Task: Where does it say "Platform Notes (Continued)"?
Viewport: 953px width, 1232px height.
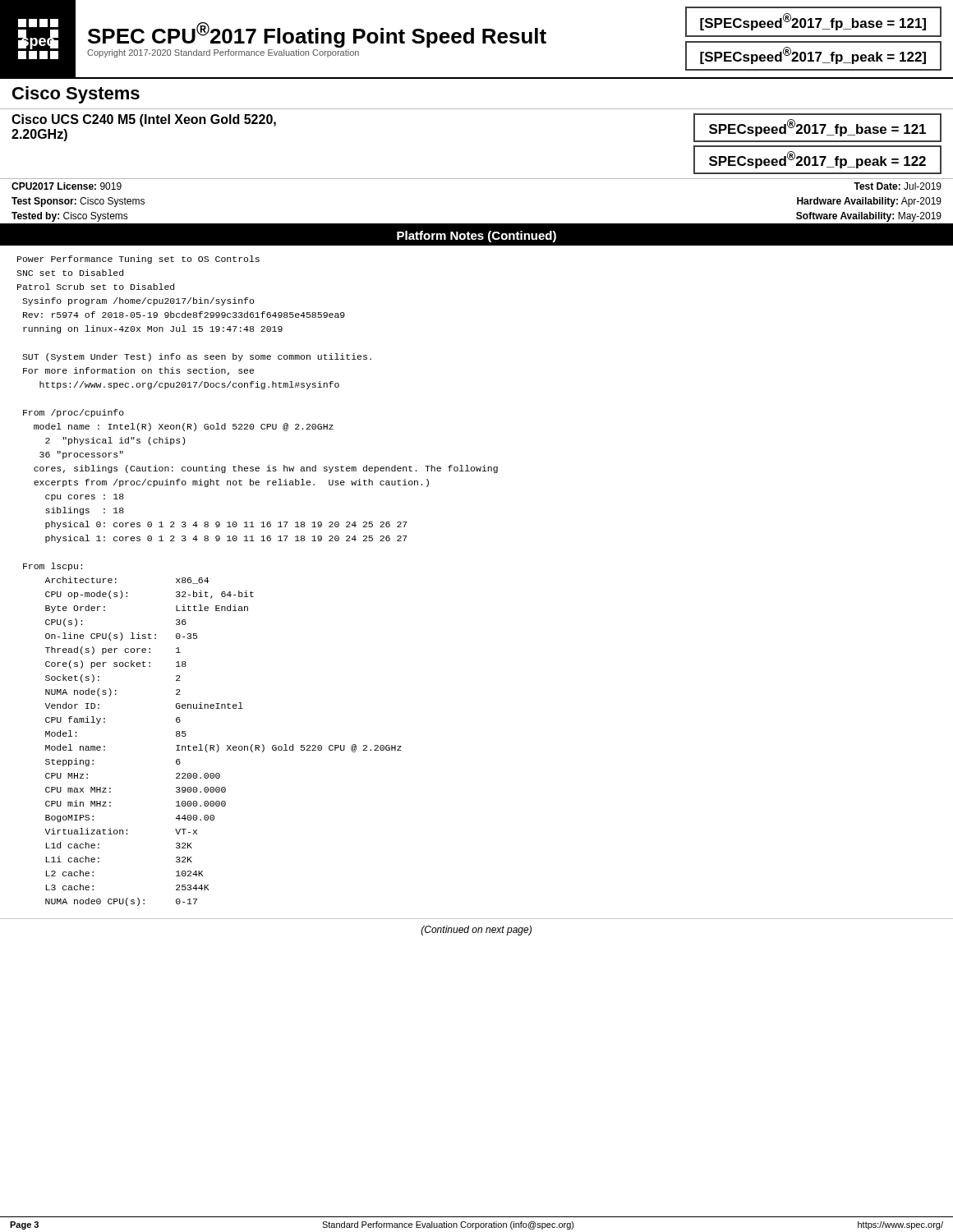Action: 476,235
